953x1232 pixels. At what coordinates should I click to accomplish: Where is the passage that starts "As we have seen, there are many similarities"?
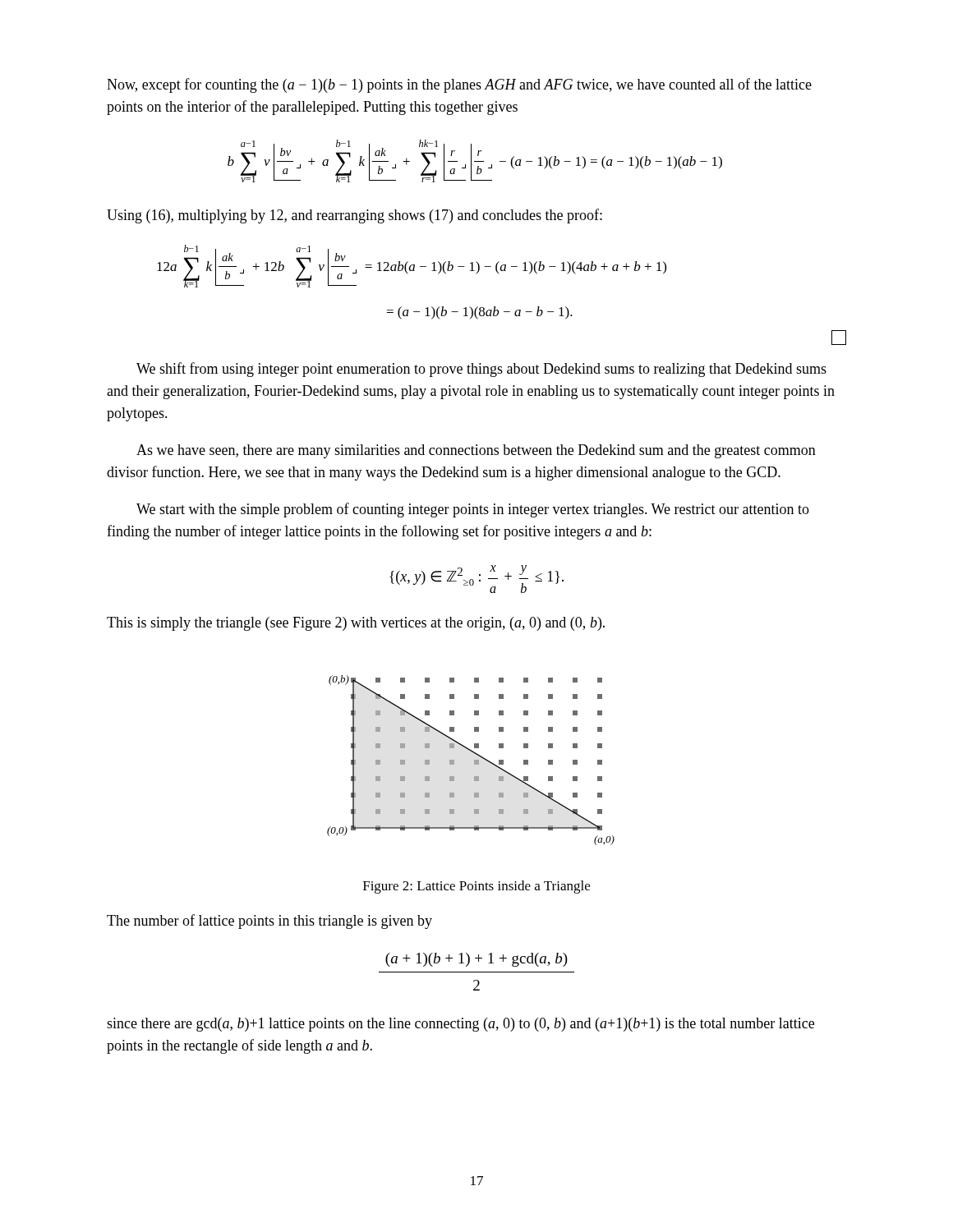click(461, 462)
